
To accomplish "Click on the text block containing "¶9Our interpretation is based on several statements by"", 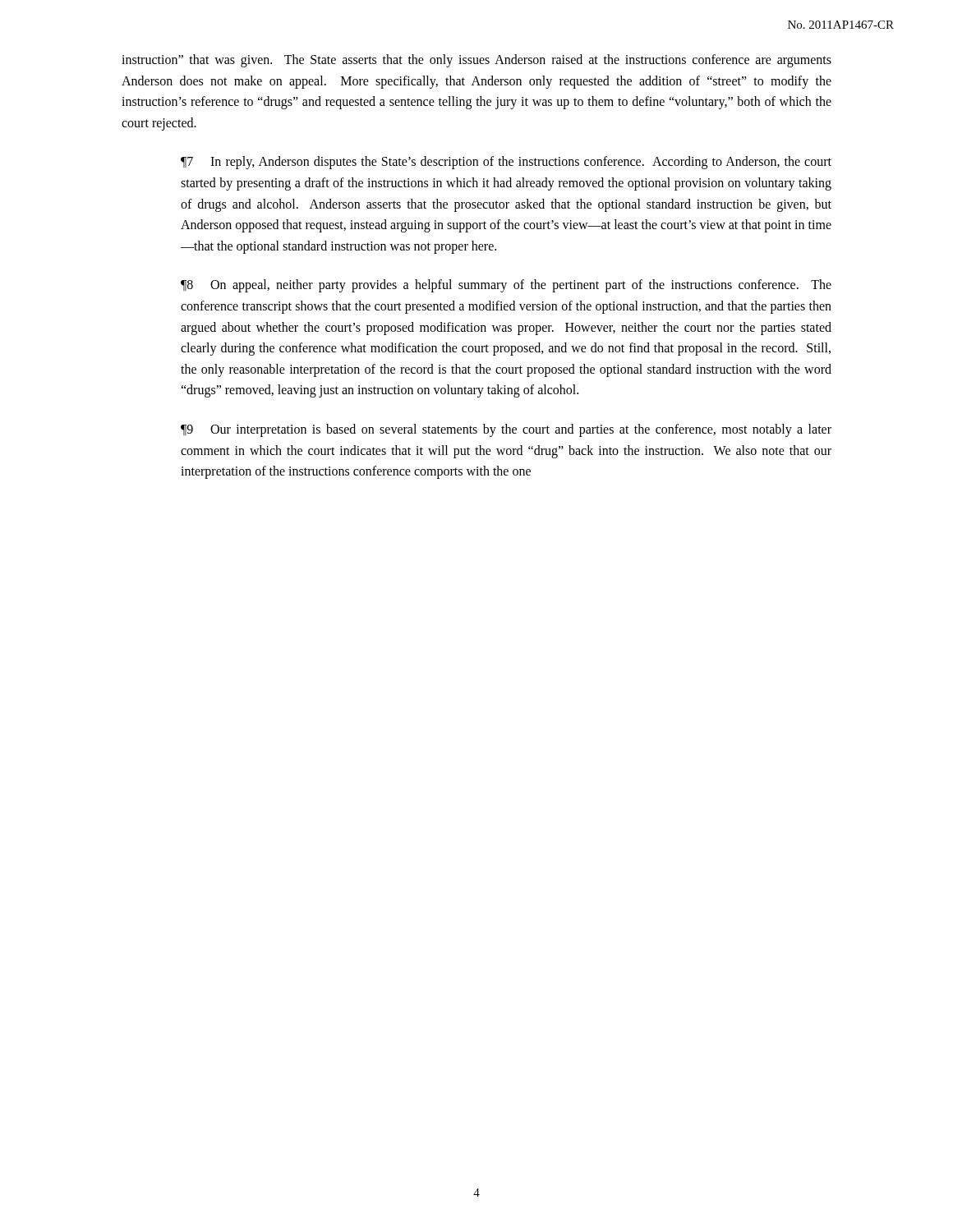I will click(506, 448).
